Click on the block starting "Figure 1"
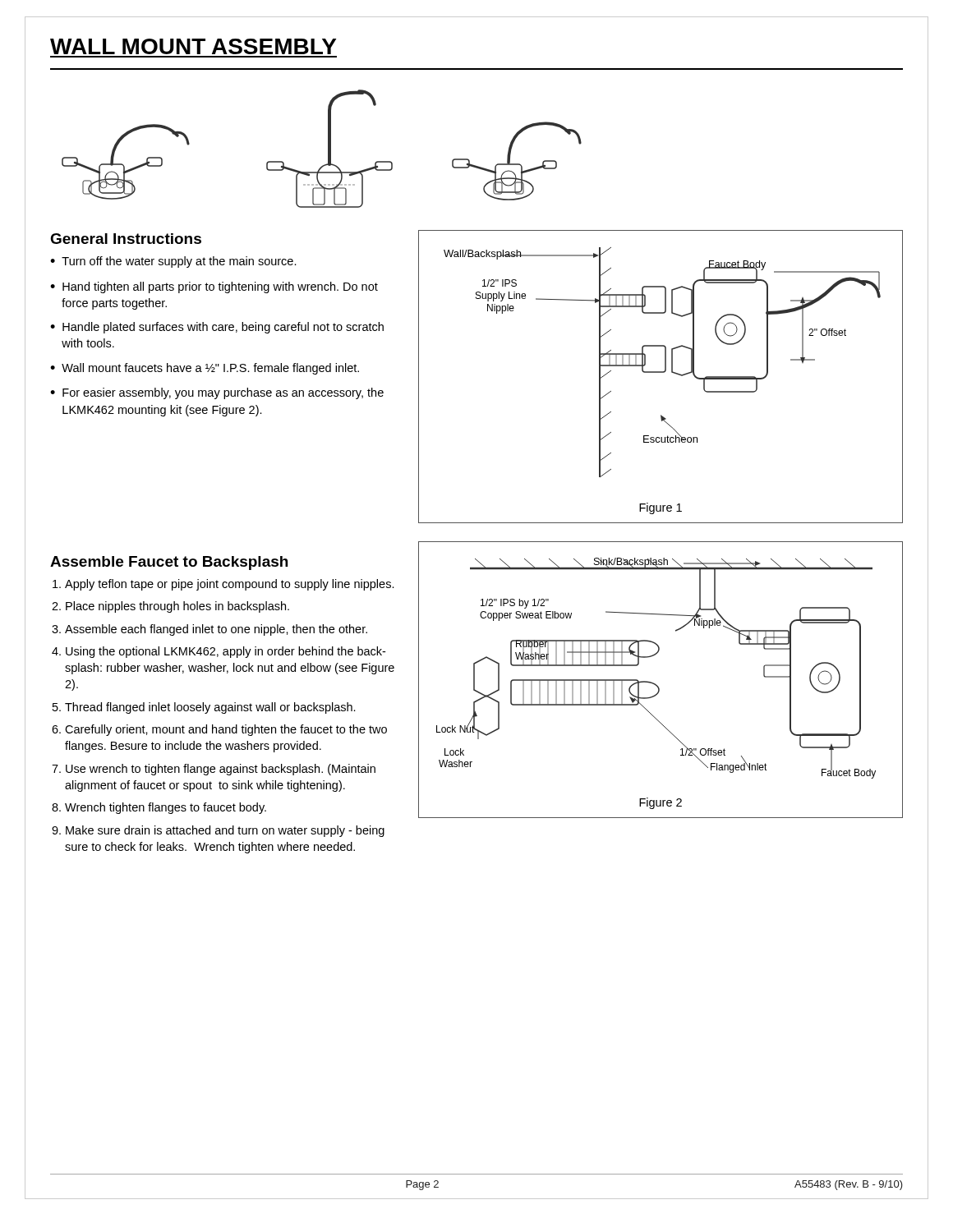This screenshot has width=953, height=1232. (x=661, y=508)
